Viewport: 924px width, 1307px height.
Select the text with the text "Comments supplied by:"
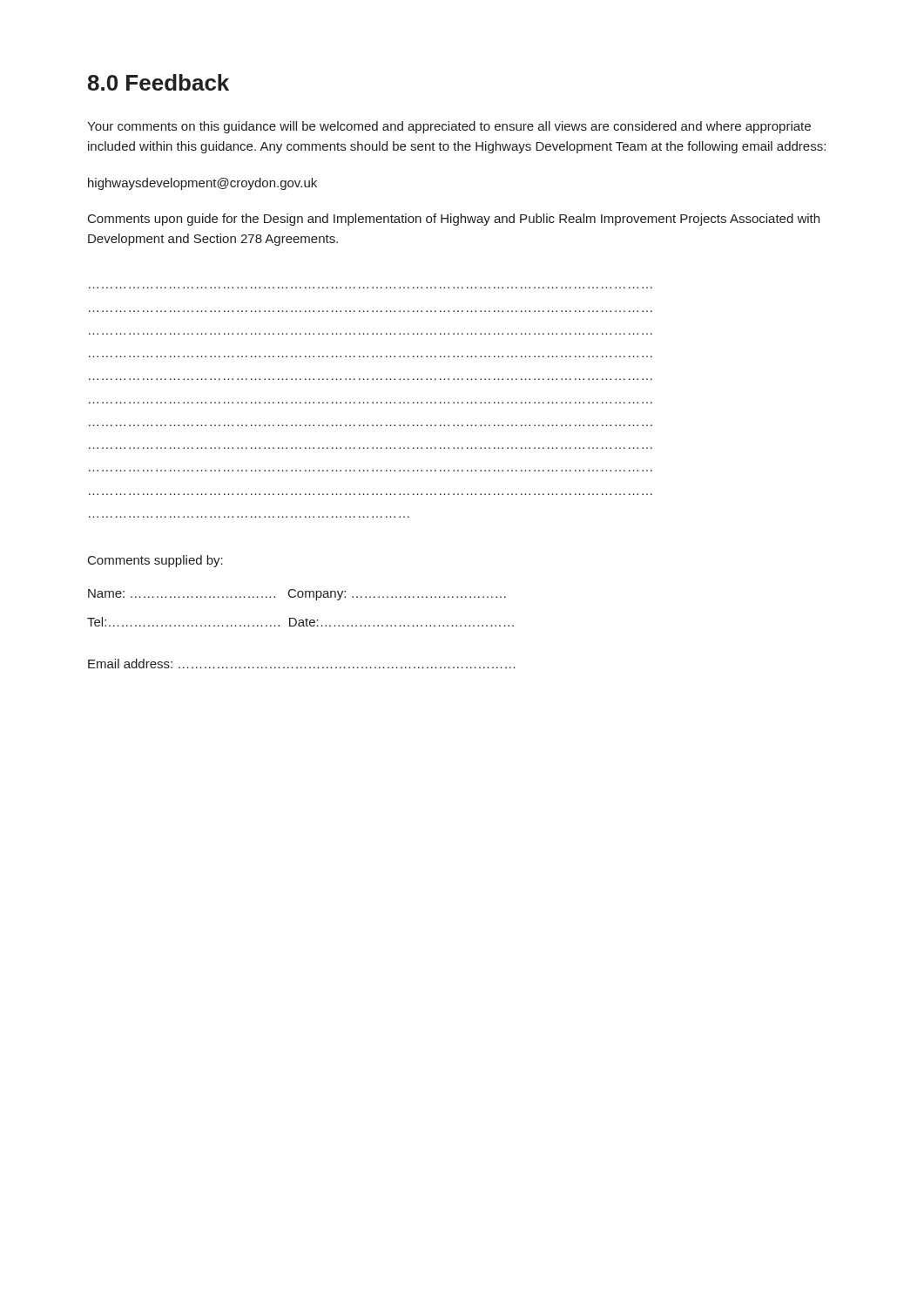(155, 560)
